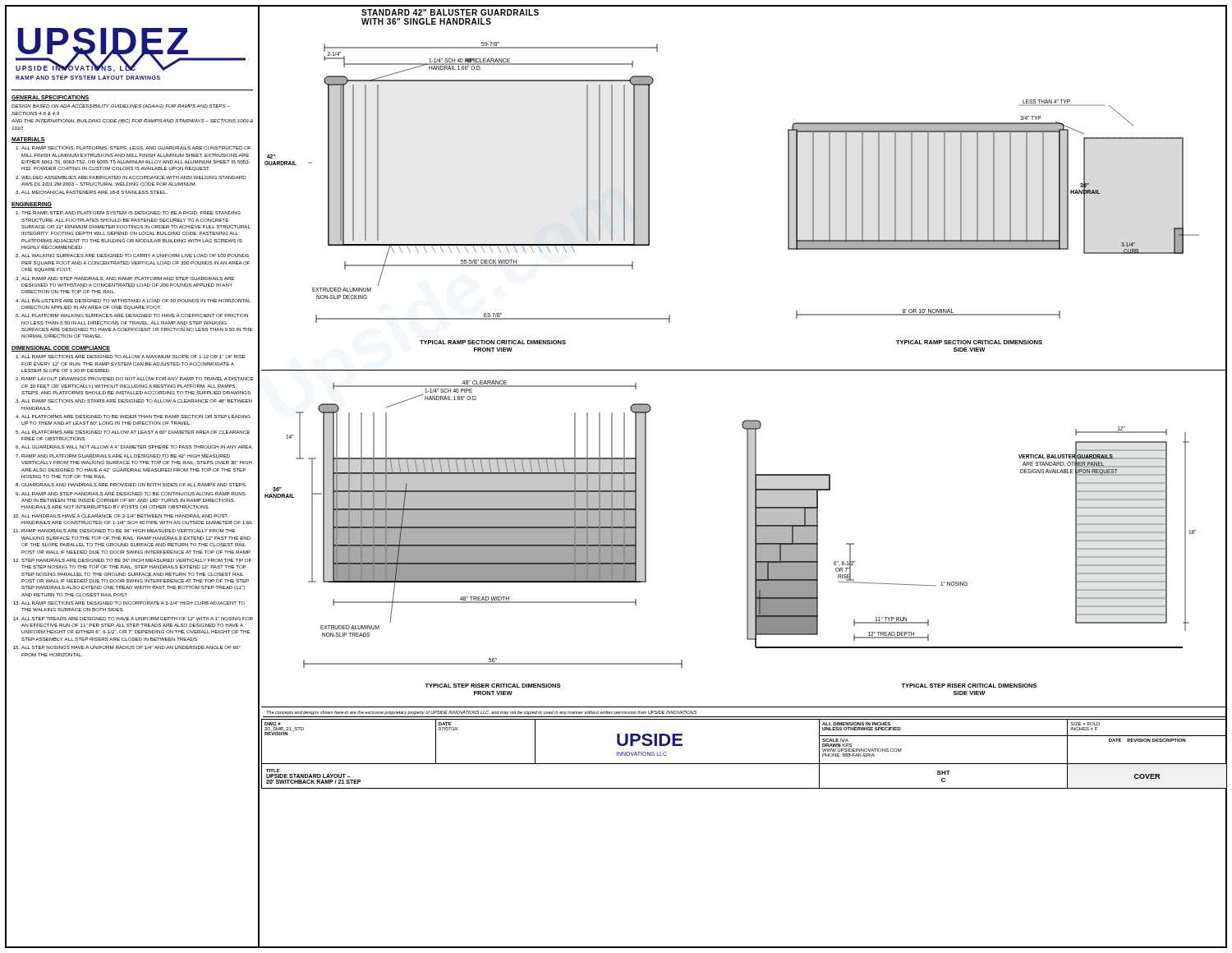Select the caption with the text "TYPICAL RAMP SECTION CRITICAL DIMENSIONSSIDE VIEW"

969,346
